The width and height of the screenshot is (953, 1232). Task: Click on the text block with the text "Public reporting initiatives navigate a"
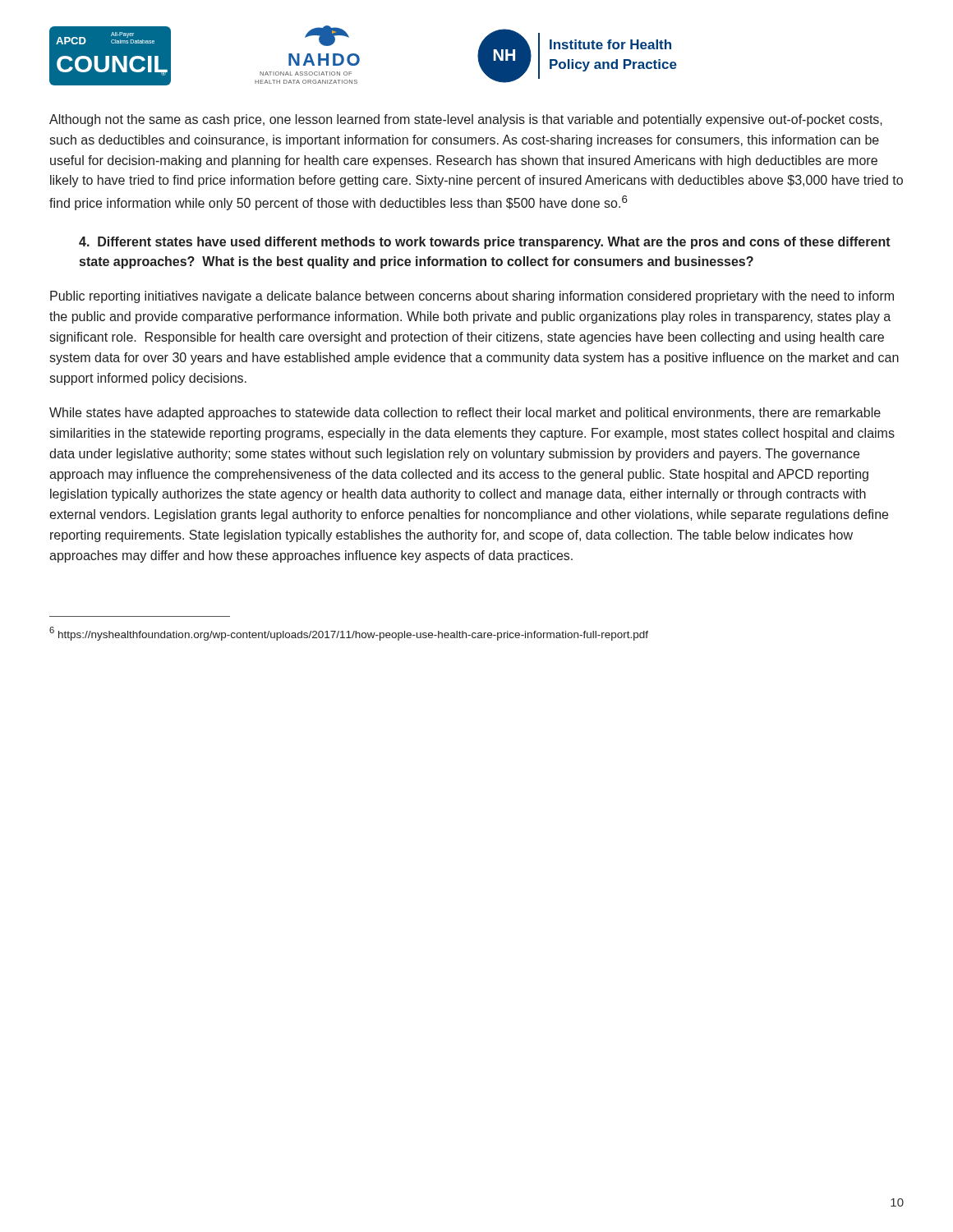point(474,337)
